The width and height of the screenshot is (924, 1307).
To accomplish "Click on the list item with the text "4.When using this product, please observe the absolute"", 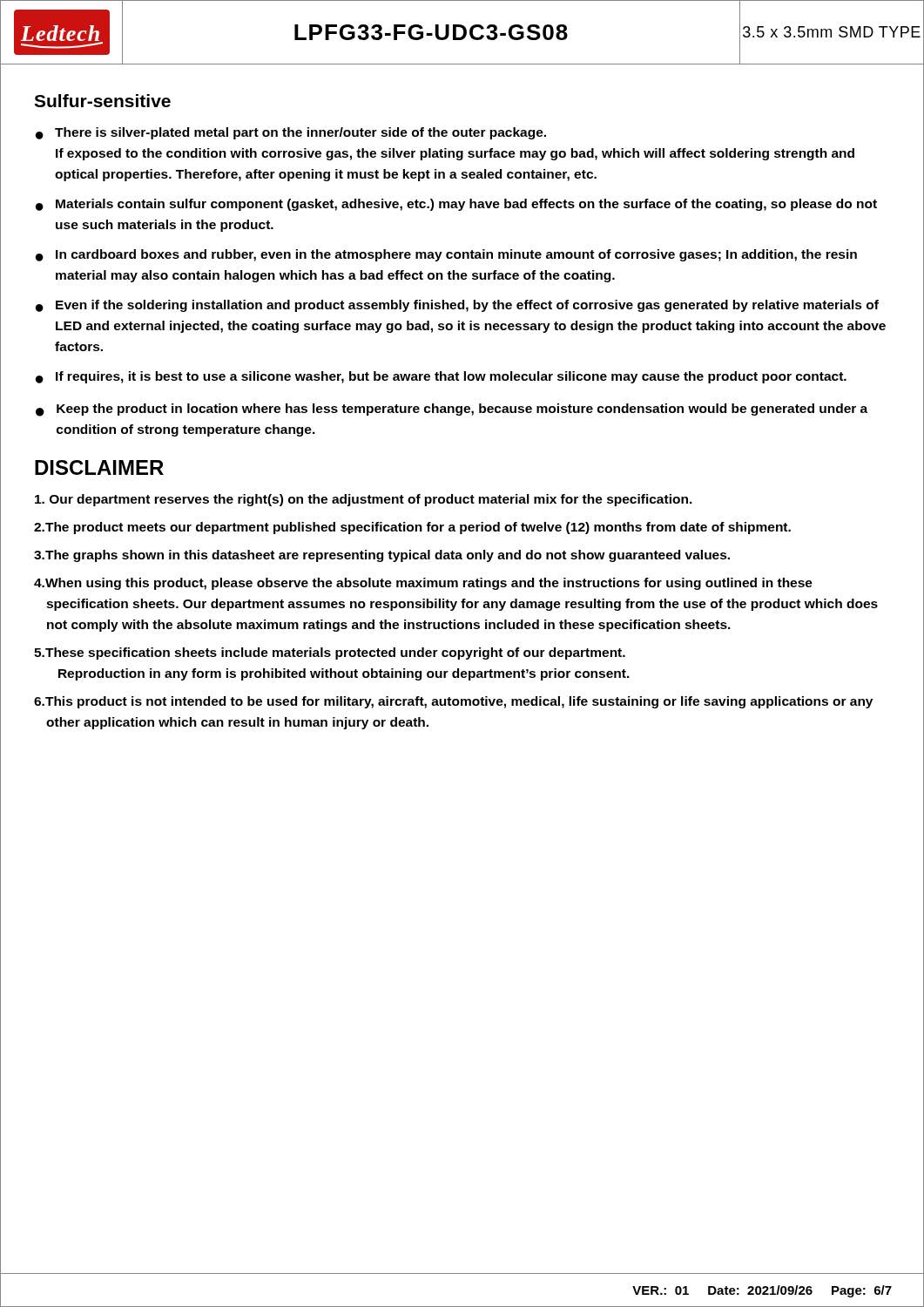I will [x=456, y=604].
